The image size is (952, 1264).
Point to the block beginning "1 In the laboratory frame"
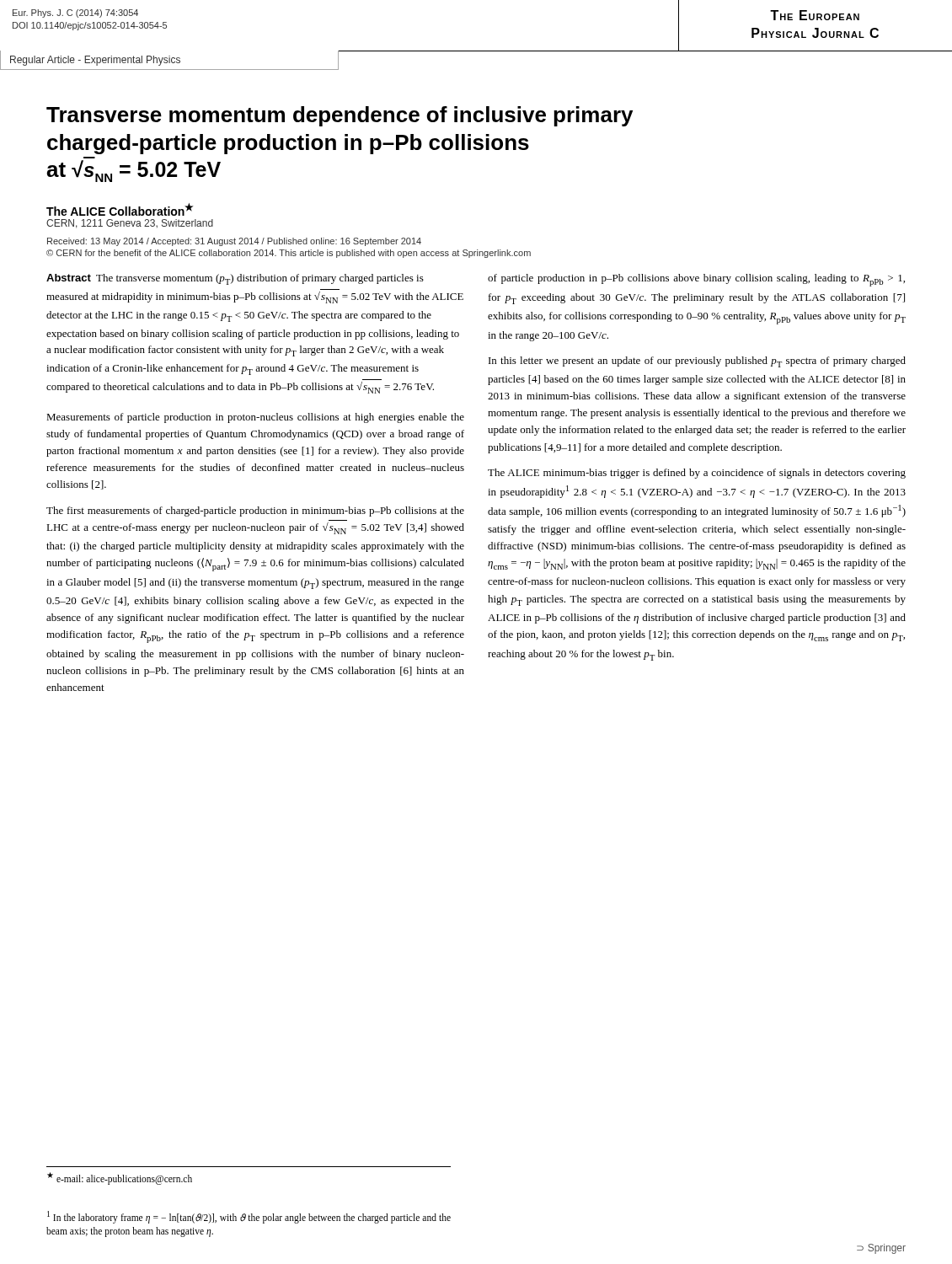[249, 1223]
